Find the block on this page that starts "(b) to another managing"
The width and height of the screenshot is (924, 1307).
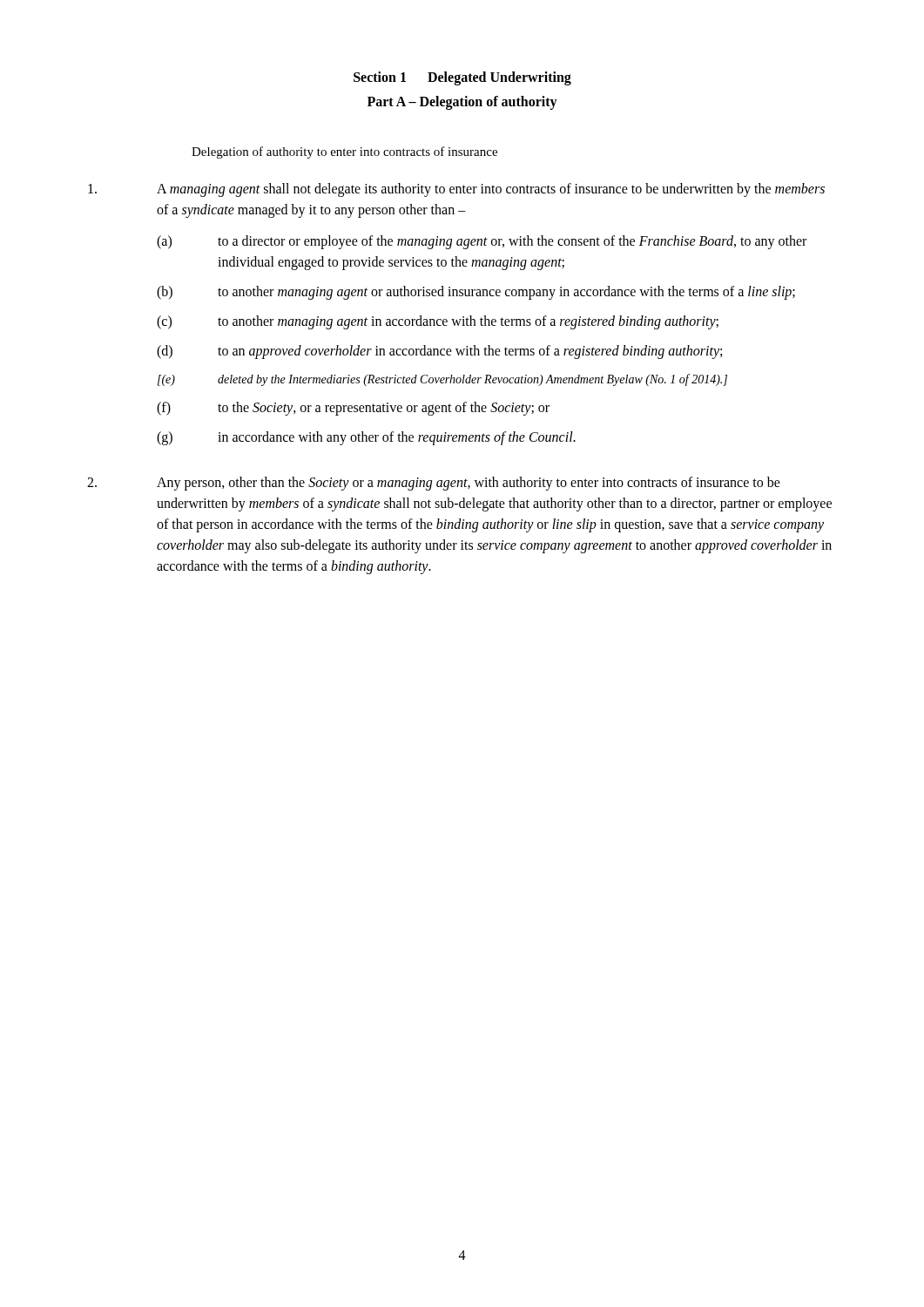click(497, 292)
